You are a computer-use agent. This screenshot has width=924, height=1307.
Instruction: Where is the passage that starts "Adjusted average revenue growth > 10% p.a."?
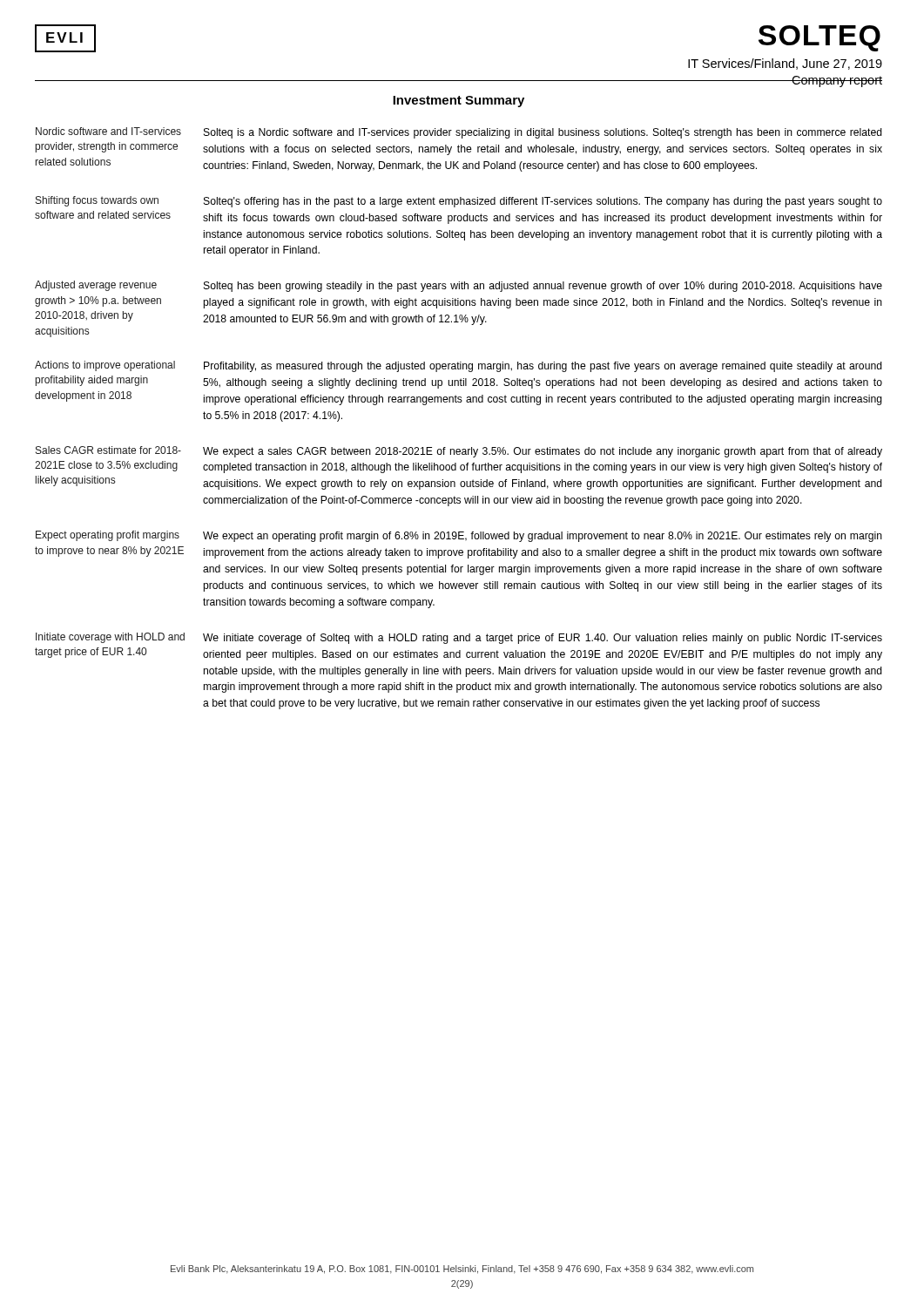[x=98, y=308]
